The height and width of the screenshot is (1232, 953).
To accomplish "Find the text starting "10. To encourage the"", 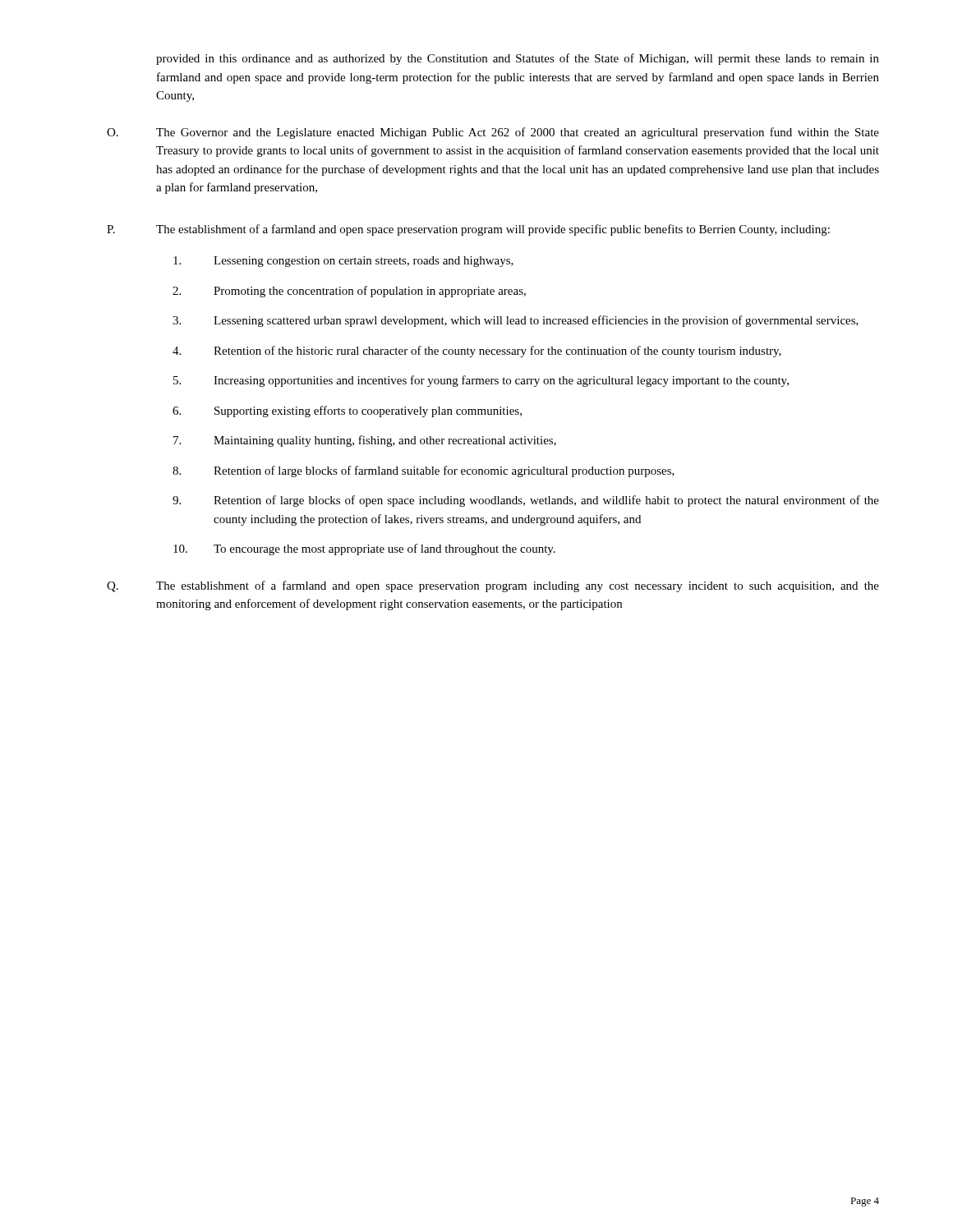I will click(x=526, y=549).
